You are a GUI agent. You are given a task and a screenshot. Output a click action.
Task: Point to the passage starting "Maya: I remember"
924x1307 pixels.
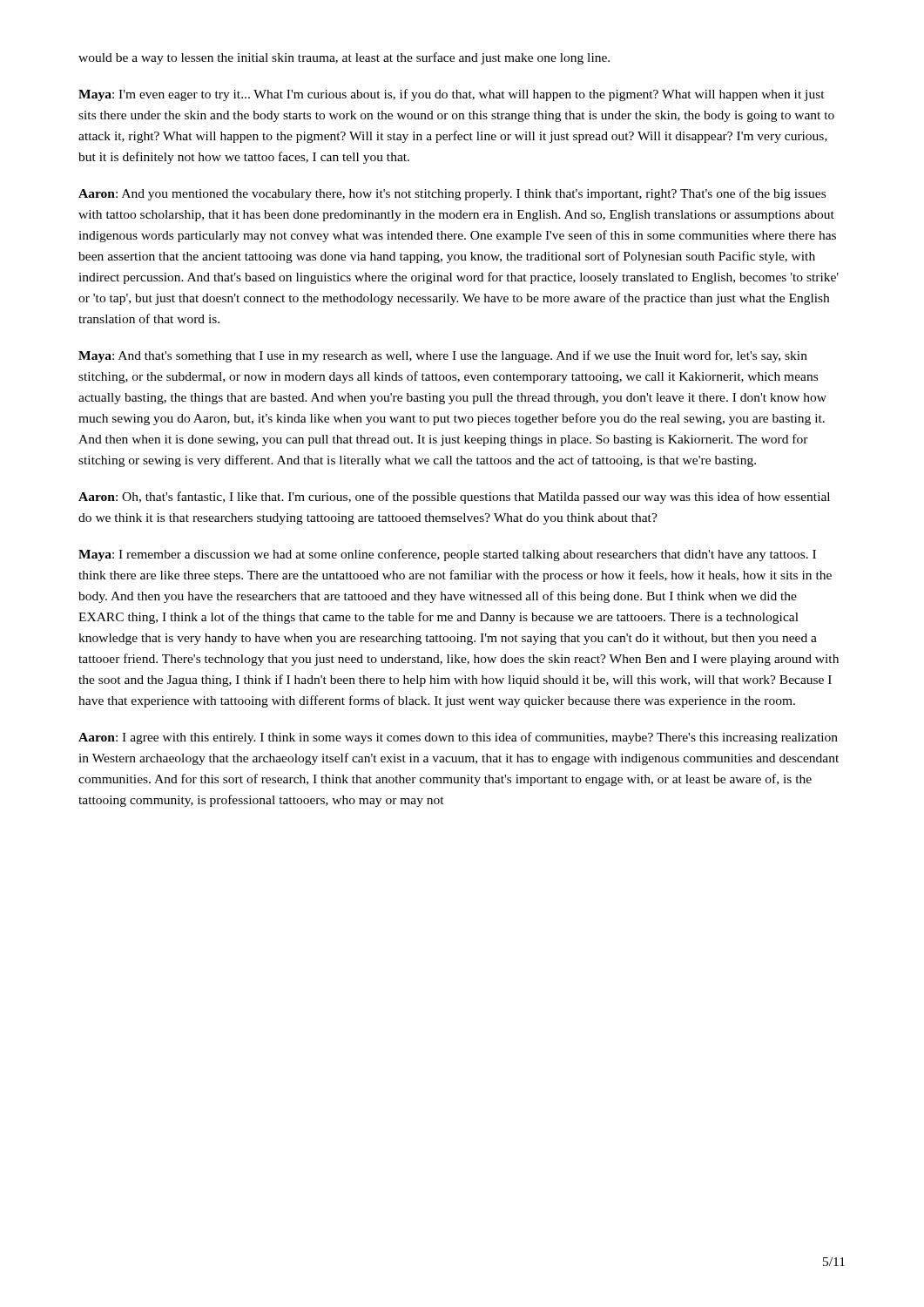point(459,627)
